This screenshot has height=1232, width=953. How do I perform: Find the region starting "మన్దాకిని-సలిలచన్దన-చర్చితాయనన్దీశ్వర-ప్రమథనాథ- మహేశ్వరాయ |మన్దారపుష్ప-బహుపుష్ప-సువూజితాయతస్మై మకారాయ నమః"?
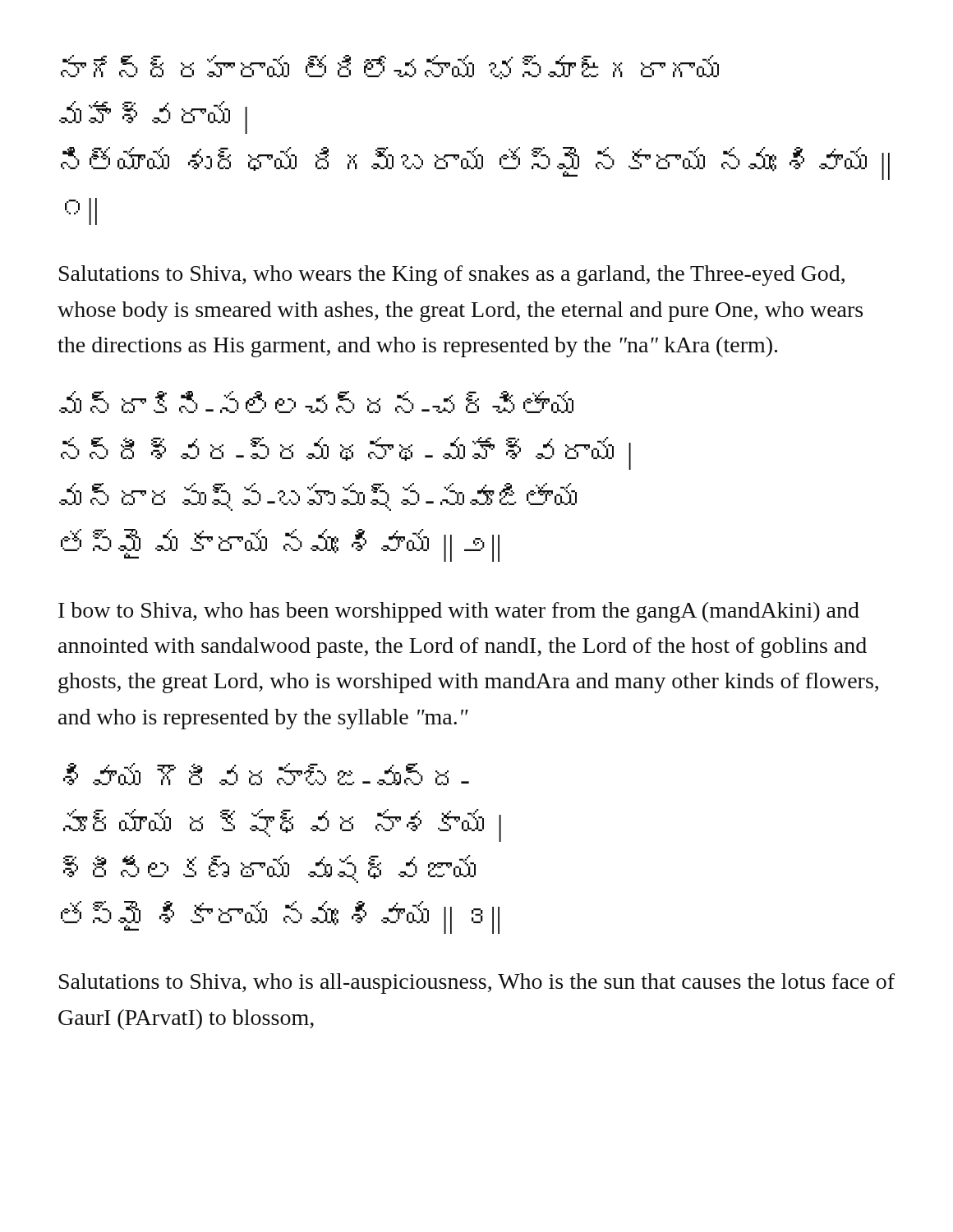click(x=476, y=477)
